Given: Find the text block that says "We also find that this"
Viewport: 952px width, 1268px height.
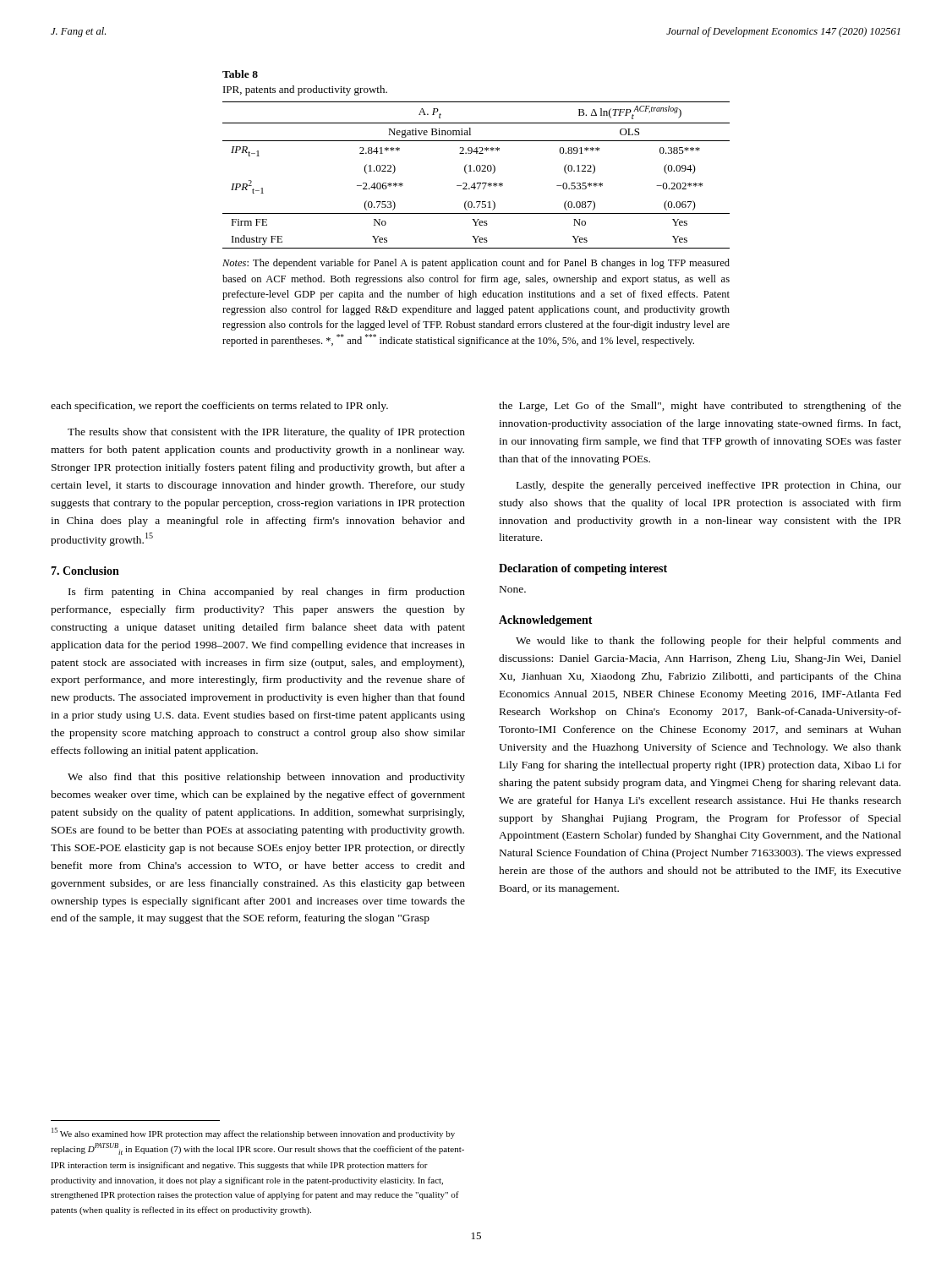Looking at the screenshot, I should (x=258, y=847).
